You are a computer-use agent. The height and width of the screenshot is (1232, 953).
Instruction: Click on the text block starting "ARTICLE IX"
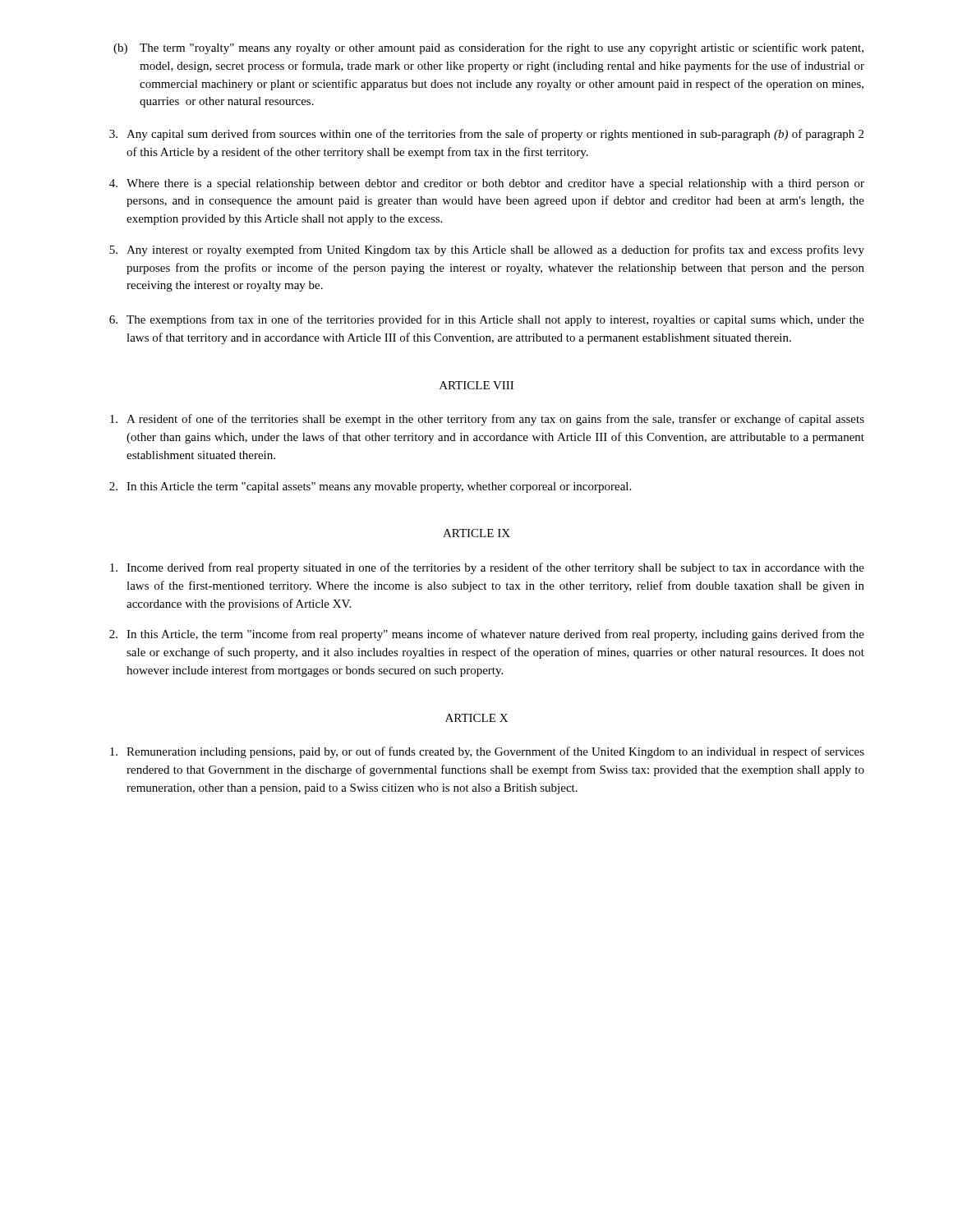(x=476, y=533)
